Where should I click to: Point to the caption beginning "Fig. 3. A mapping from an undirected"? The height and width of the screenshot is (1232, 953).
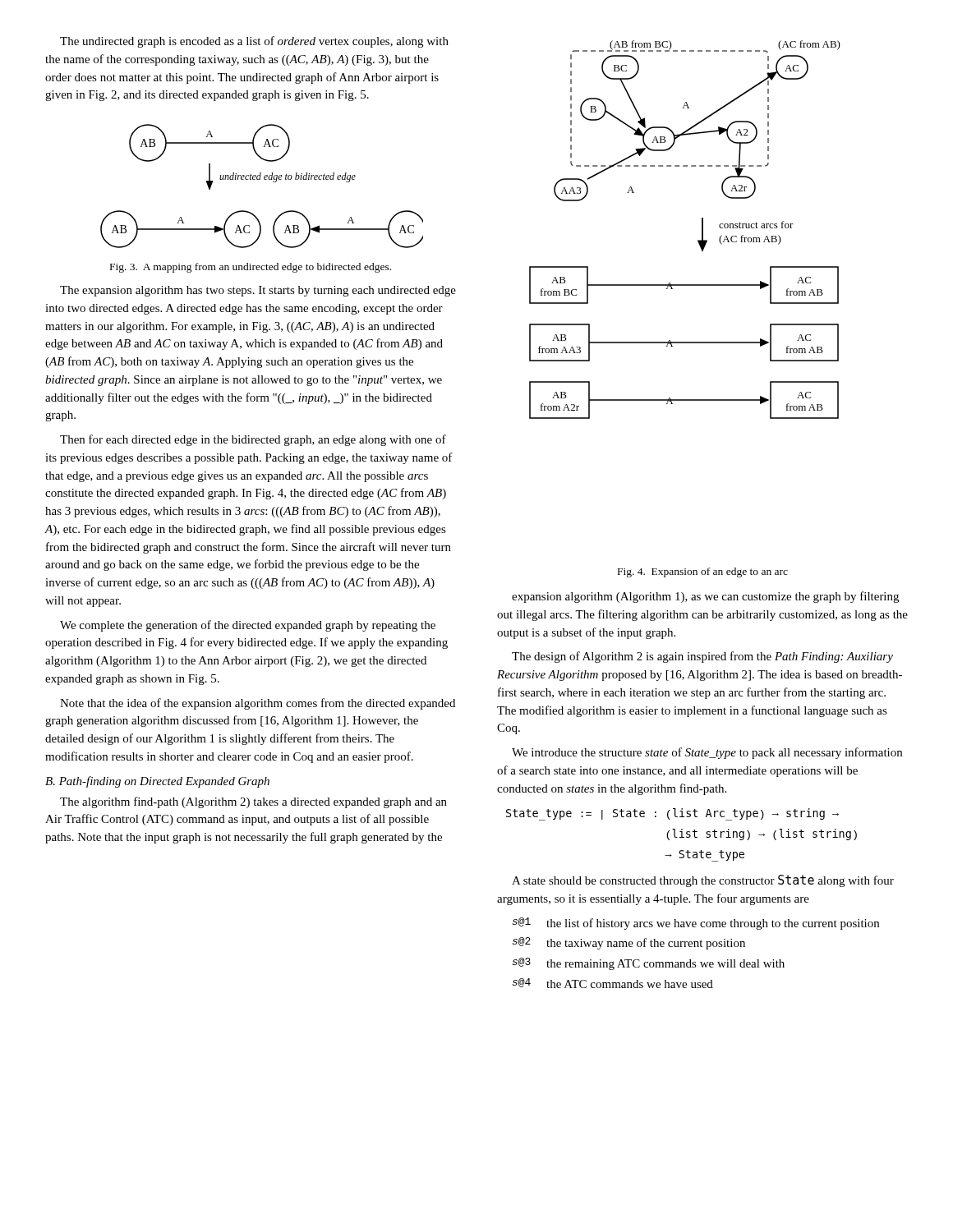pyautogui.click(x=251, y=266)
